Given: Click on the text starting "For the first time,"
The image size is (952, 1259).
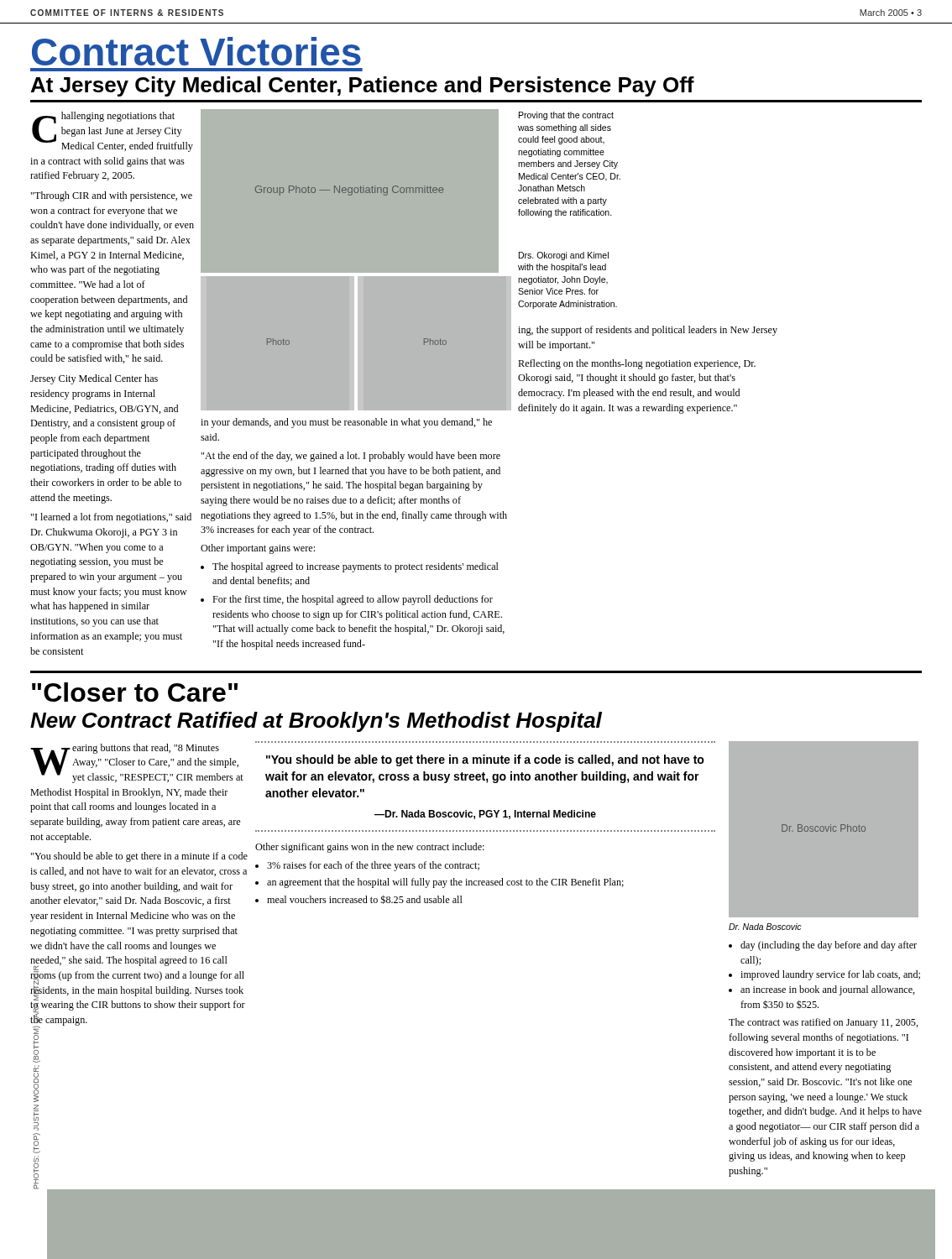Looking at the screenshot, I should click(x=356, y=622).
